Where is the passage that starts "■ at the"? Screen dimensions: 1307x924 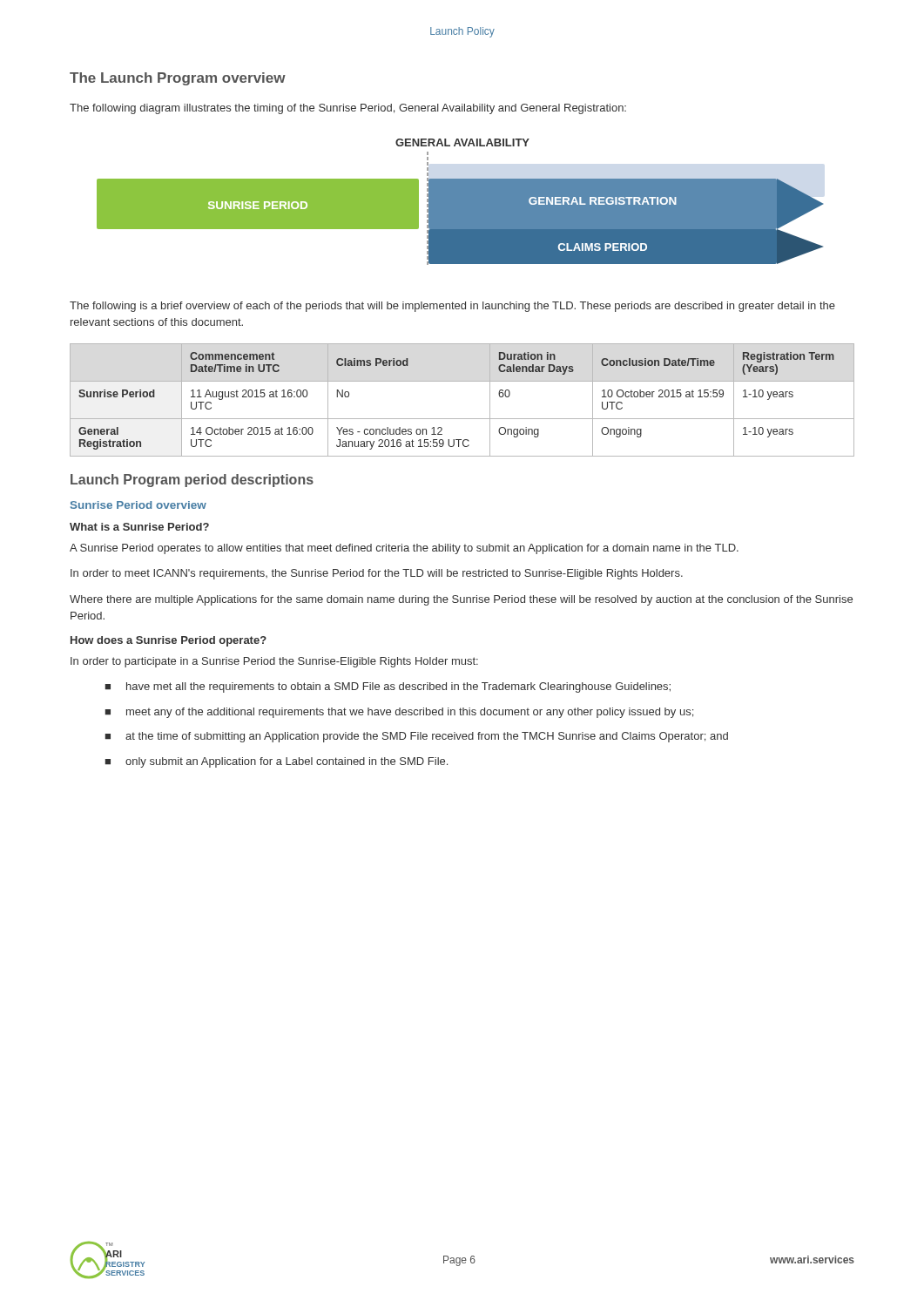417,736
